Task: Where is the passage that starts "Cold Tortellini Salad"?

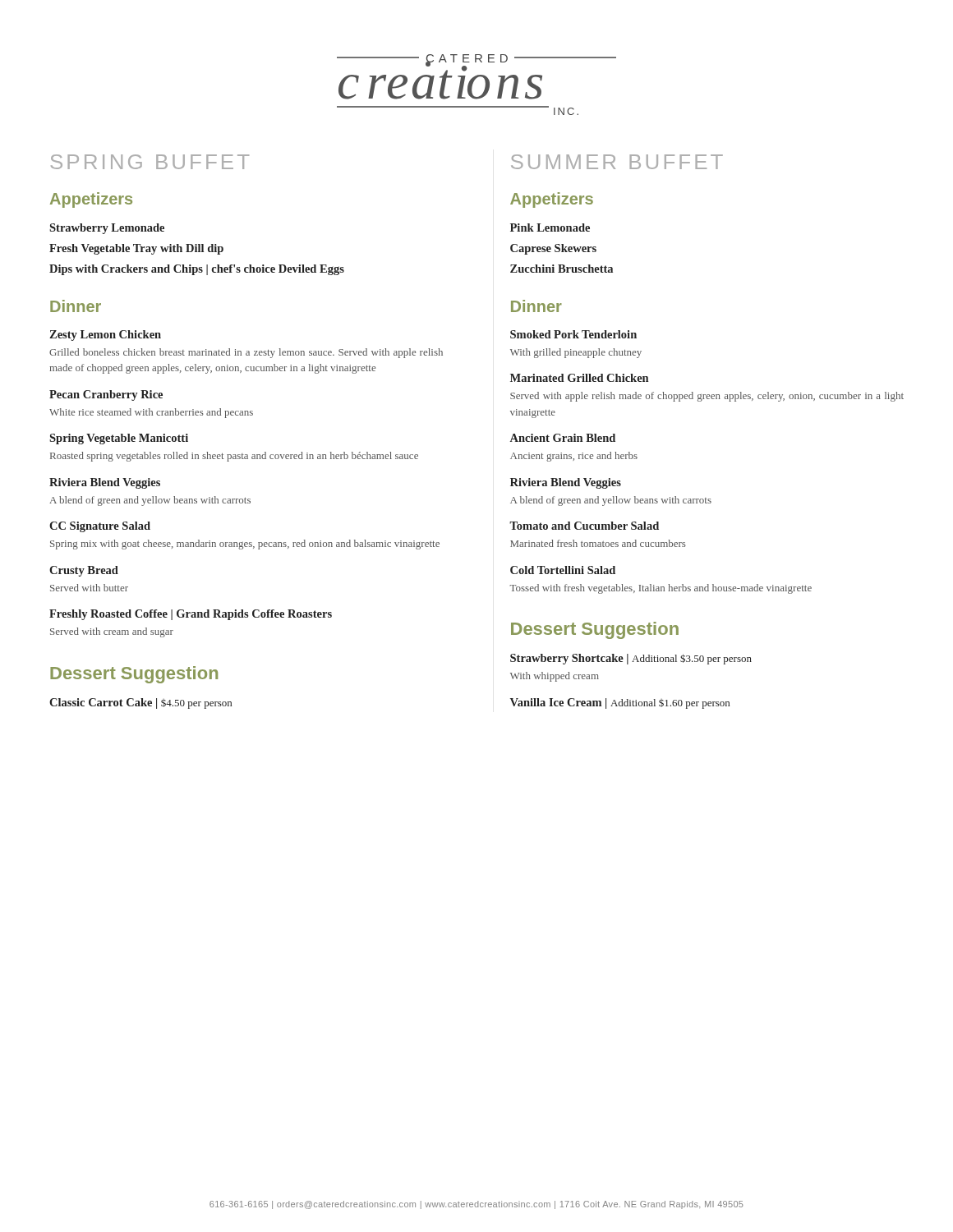Action: pyautogui.click(x=707, y=579)
